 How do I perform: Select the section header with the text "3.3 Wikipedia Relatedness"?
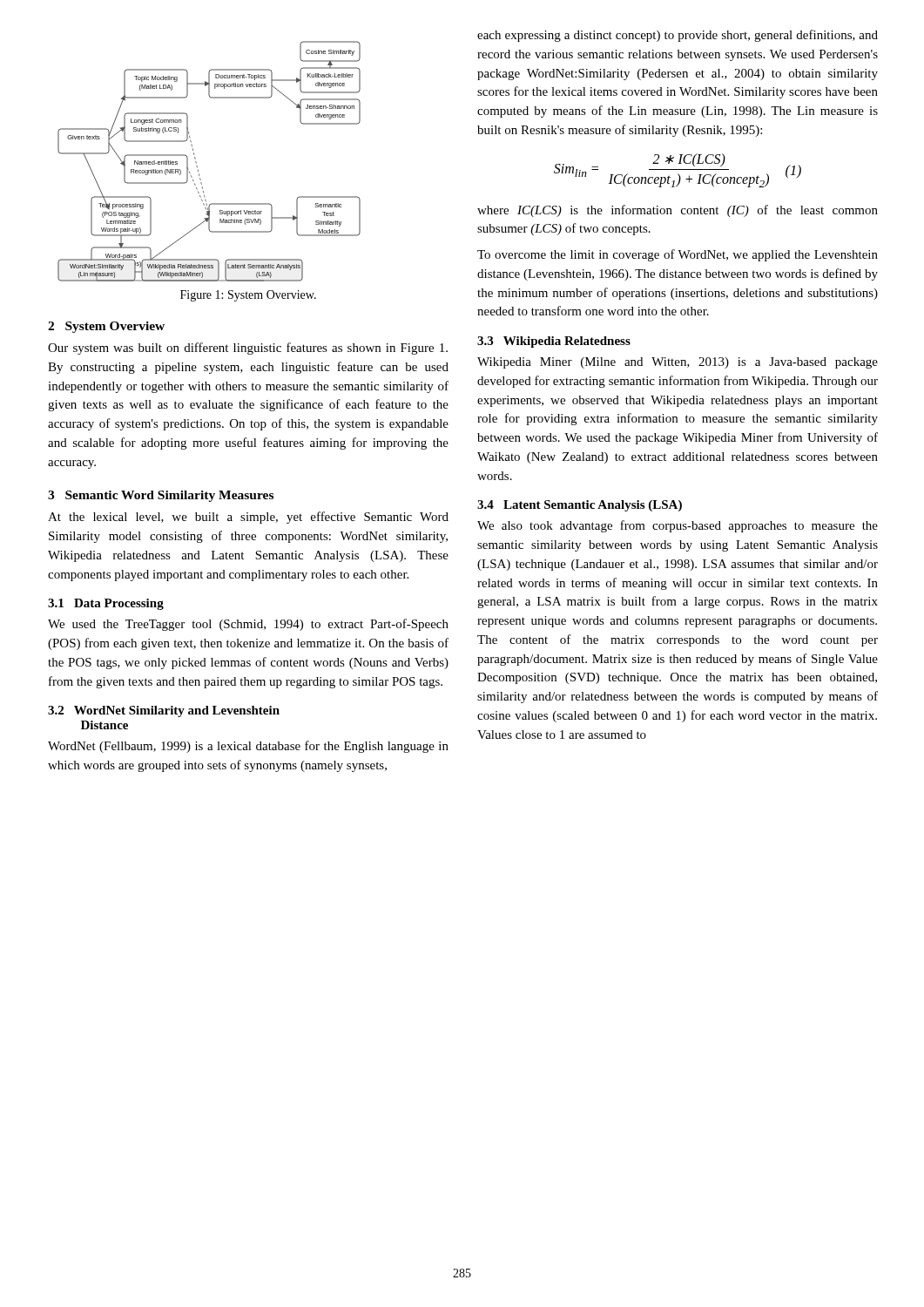click(554, 341)
